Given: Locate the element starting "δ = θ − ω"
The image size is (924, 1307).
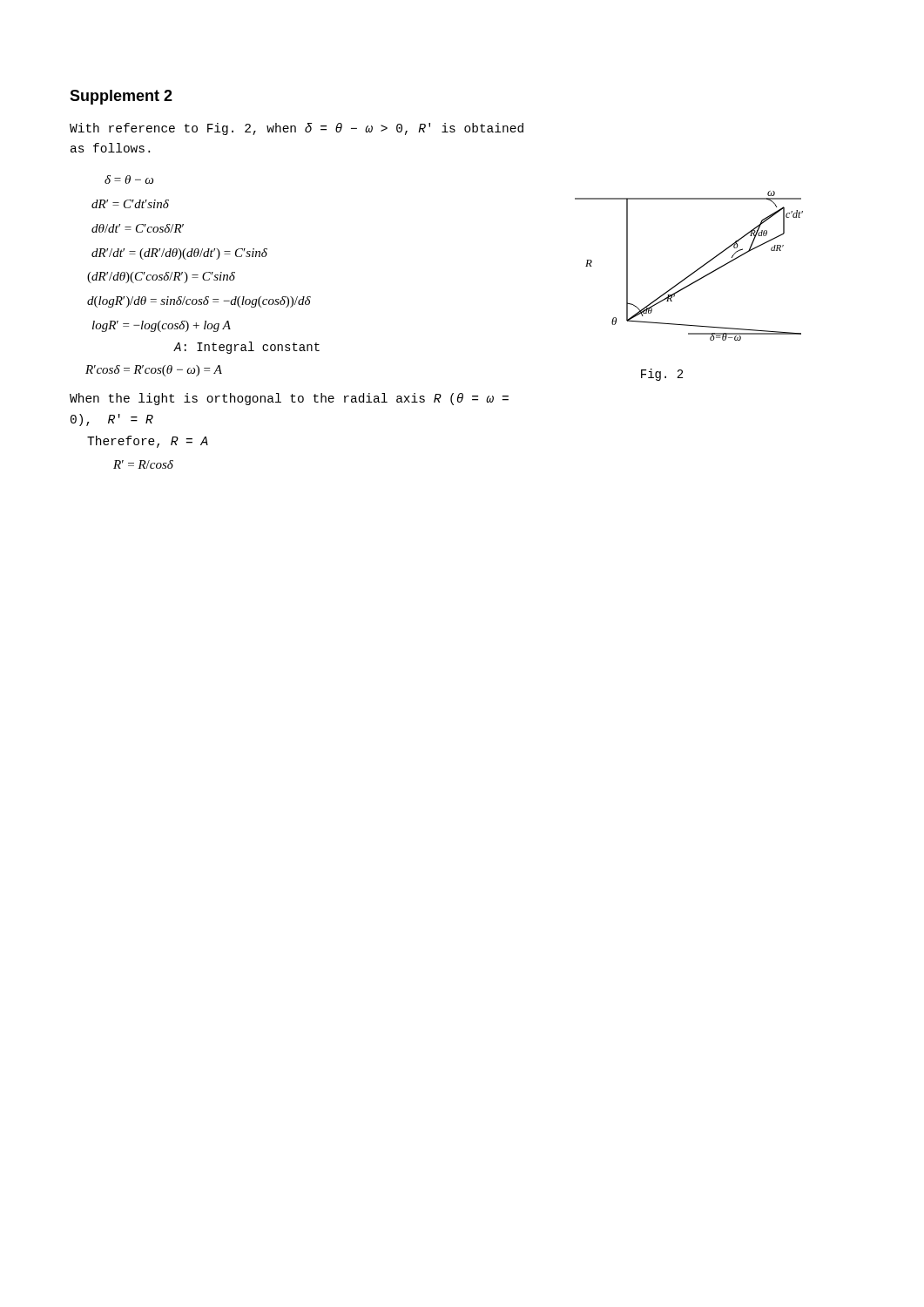Looking at the screenshot, I should [129, 180].
